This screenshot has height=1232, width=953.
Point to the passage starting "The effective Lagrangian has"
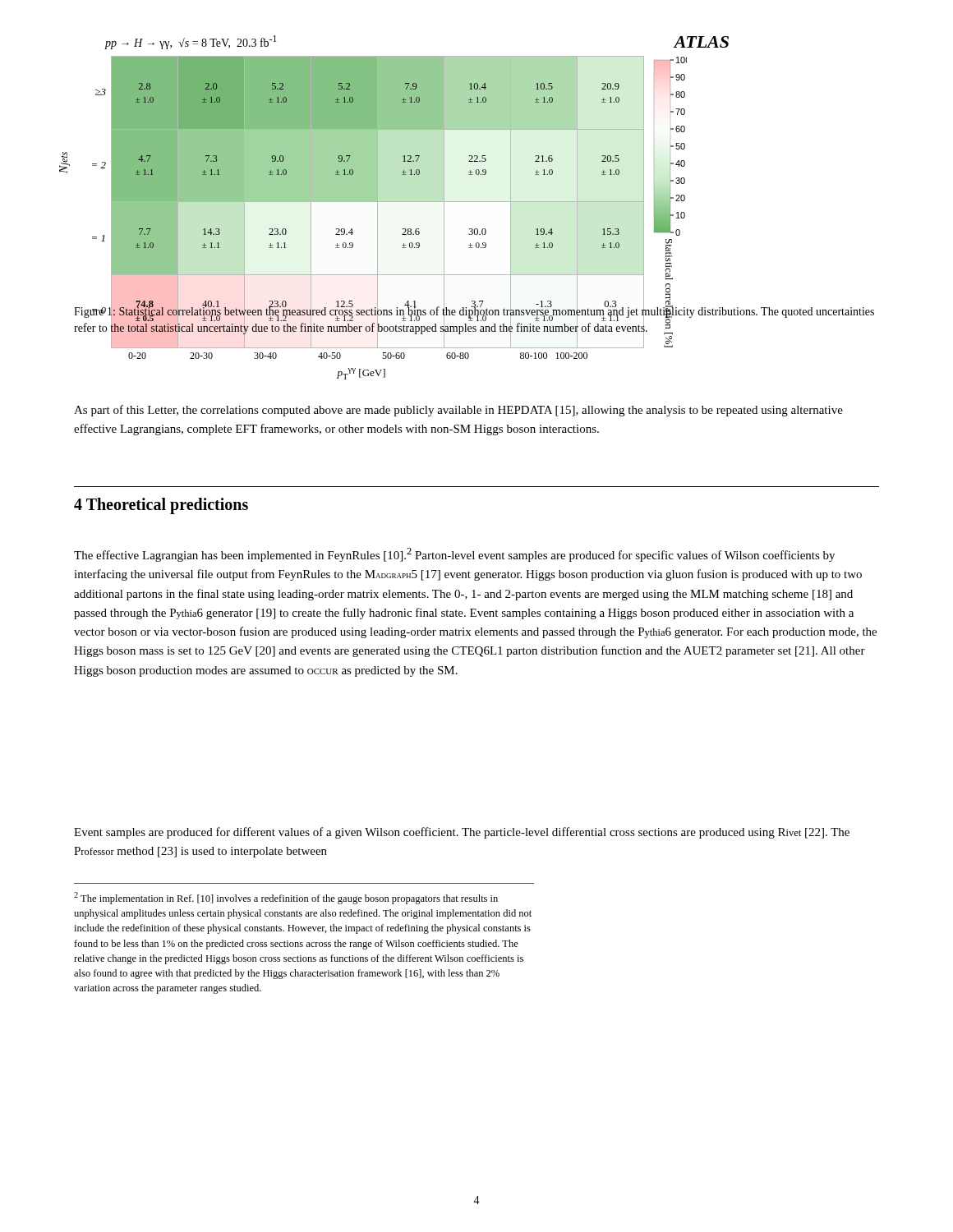click(476, 611)
